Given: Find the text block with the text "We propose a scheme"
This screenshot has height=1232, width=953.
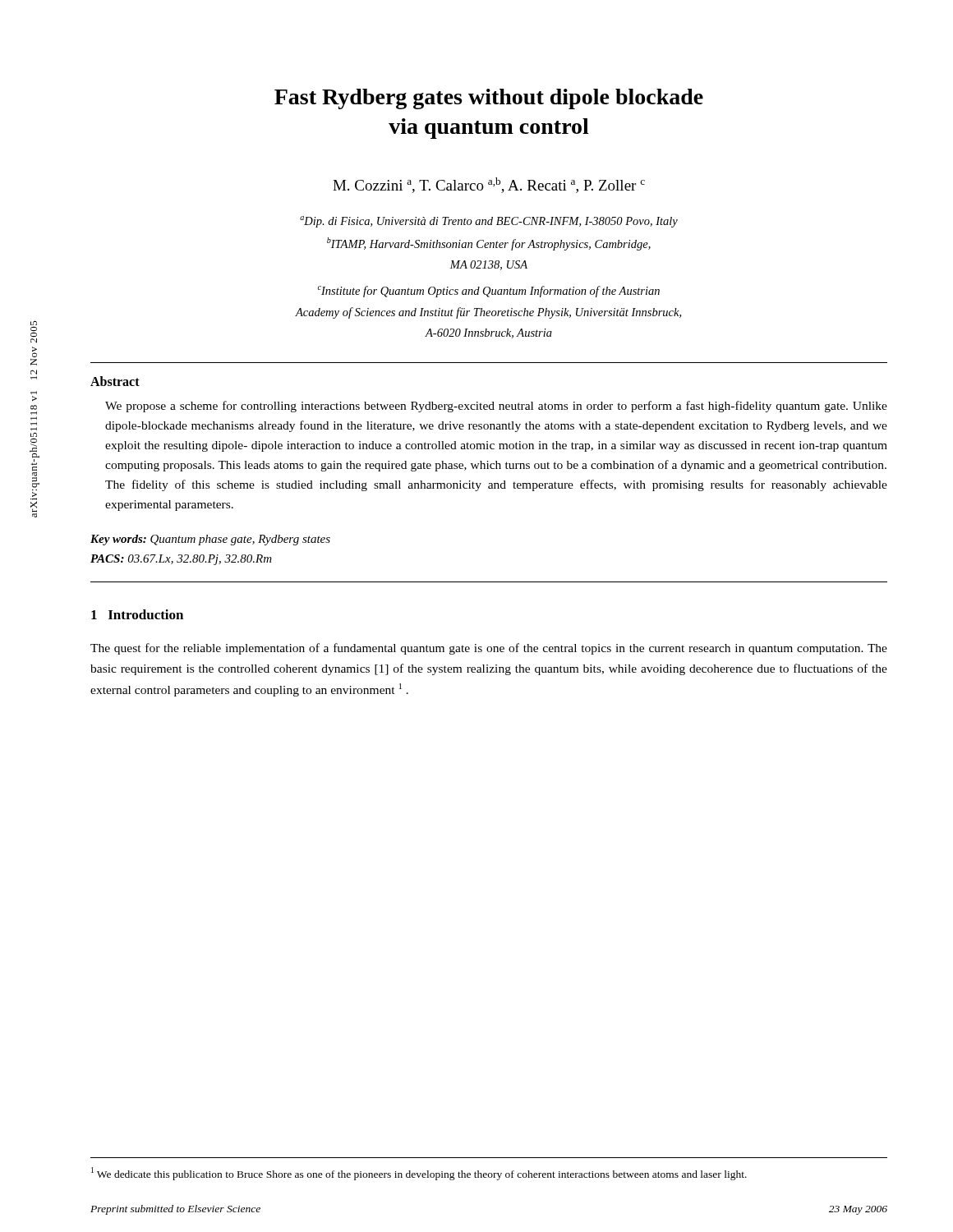Looking at the screenshot, I should point(496,455).
